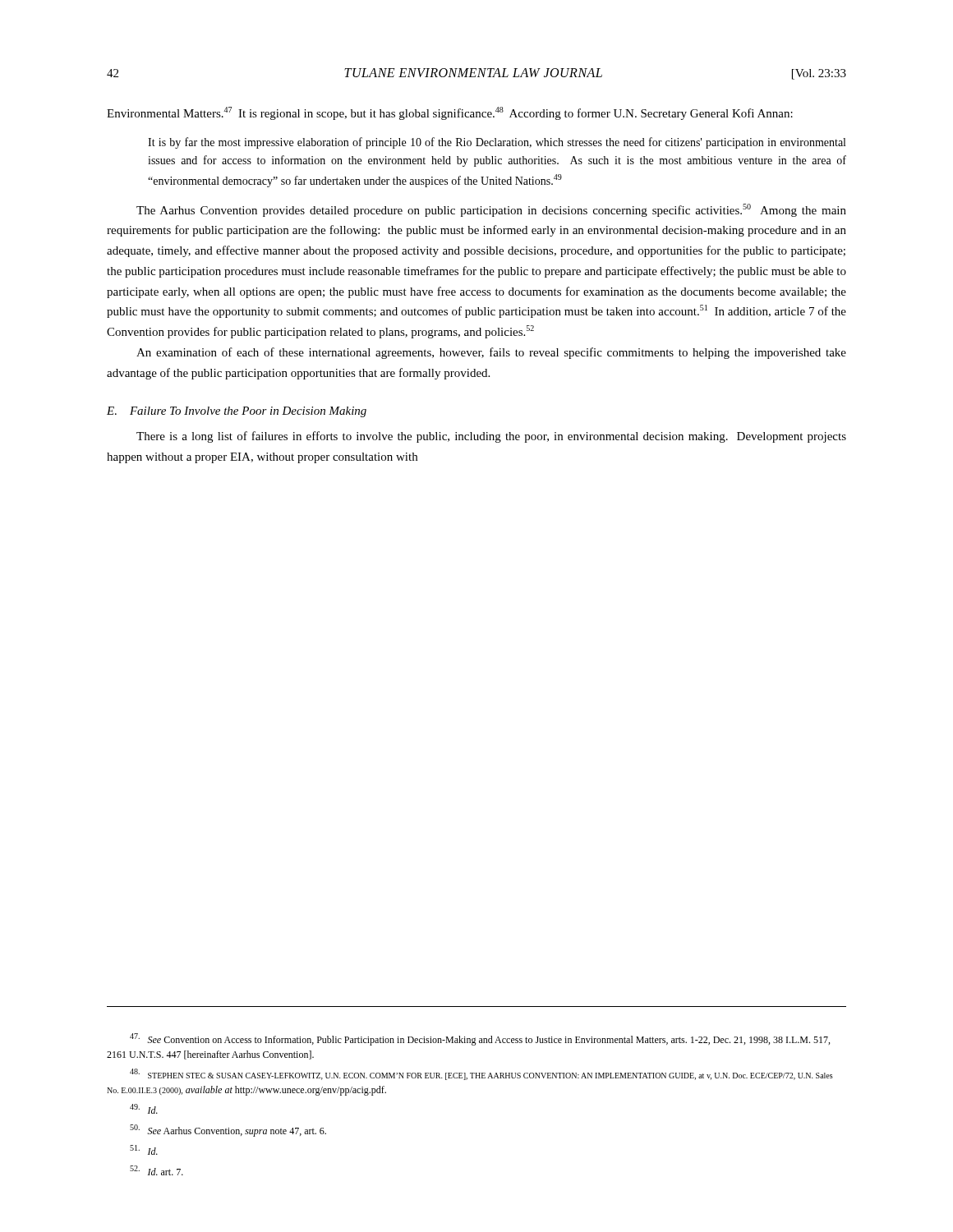Point to the element starting "An examination of each of"

pyautogui.click(x=476, y=363)
